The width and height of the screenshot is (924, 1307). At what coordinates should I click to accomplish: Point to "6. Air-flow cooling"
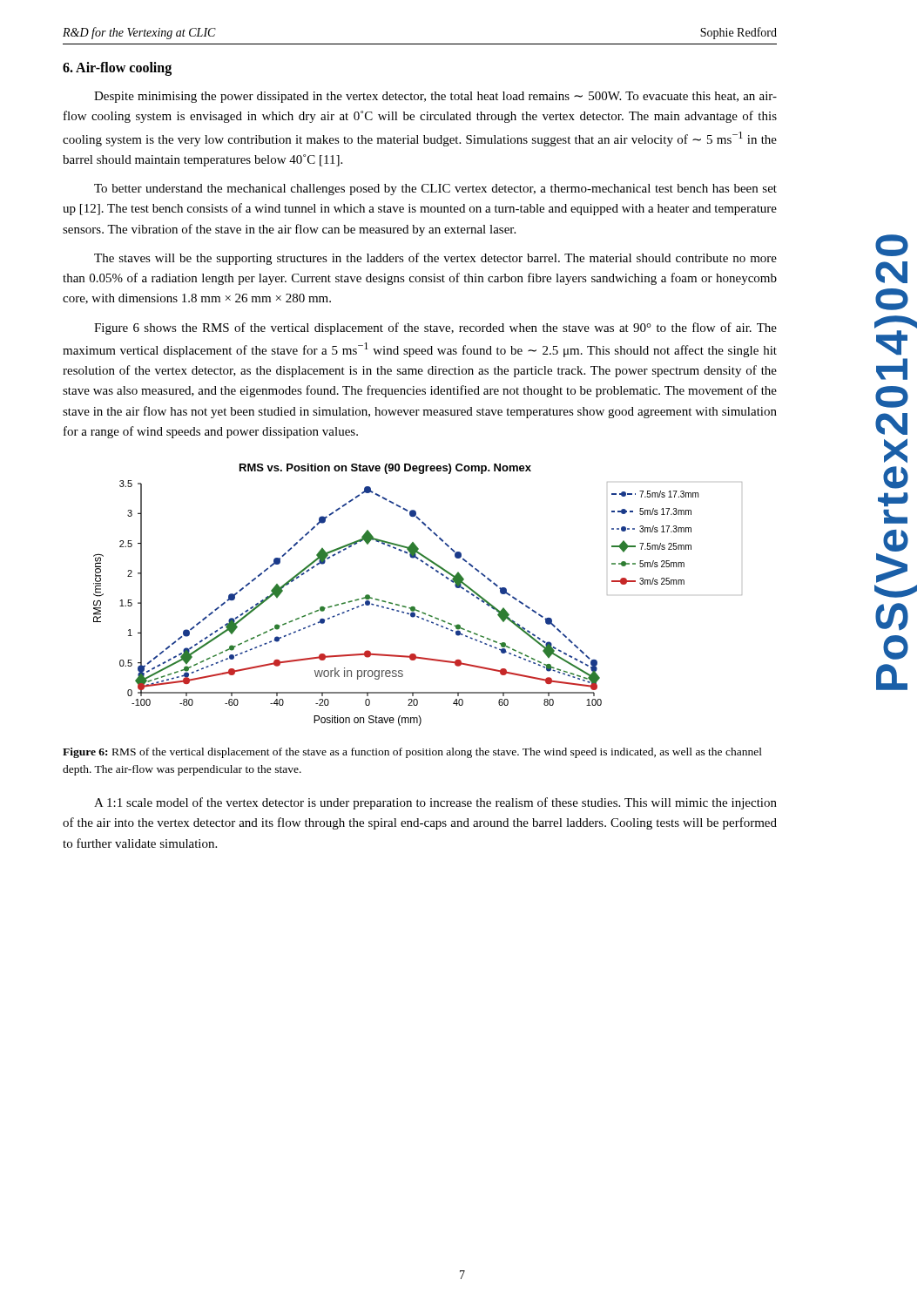117,68
